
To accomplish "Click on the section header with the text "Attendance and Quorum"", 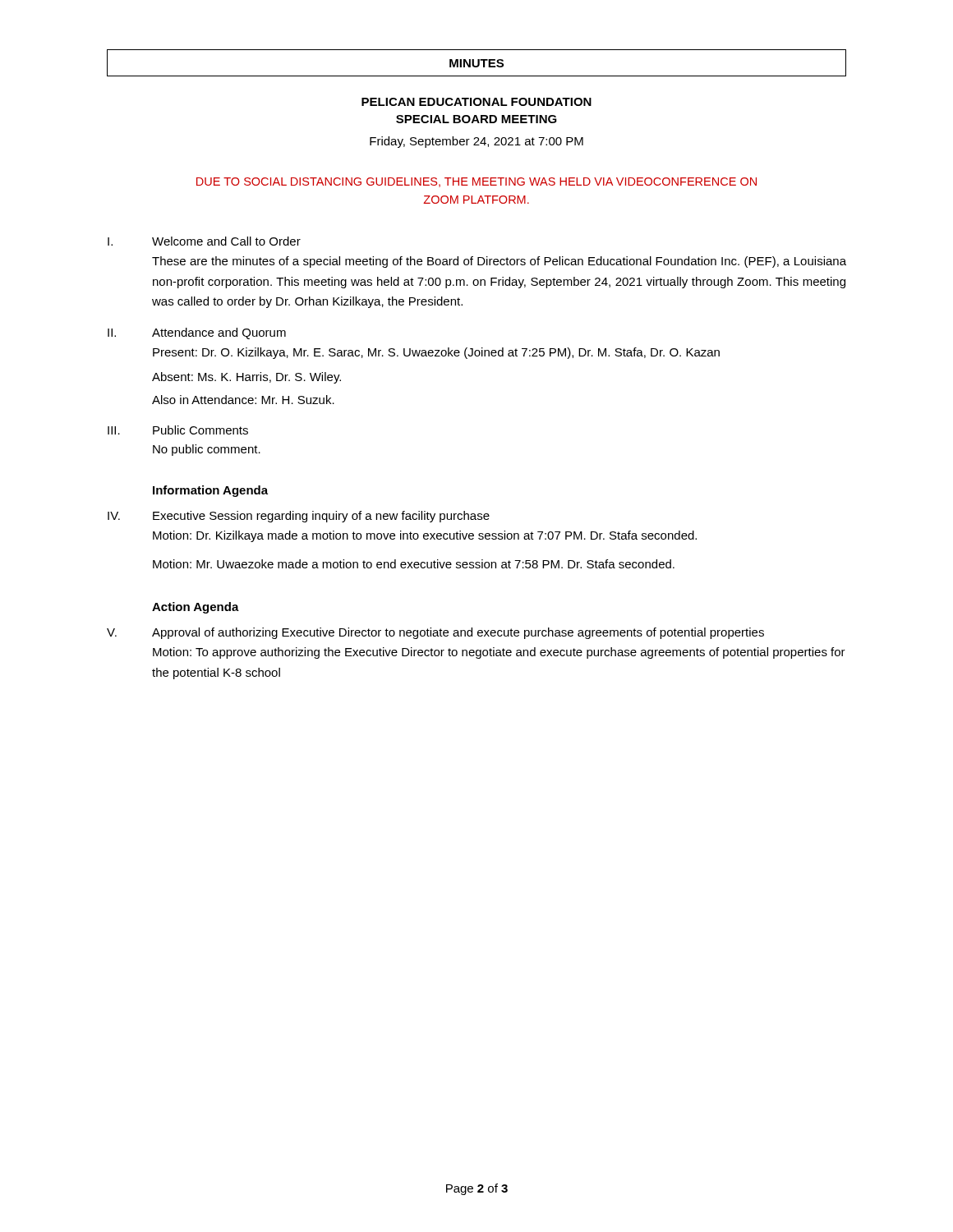I will point(219,332).
